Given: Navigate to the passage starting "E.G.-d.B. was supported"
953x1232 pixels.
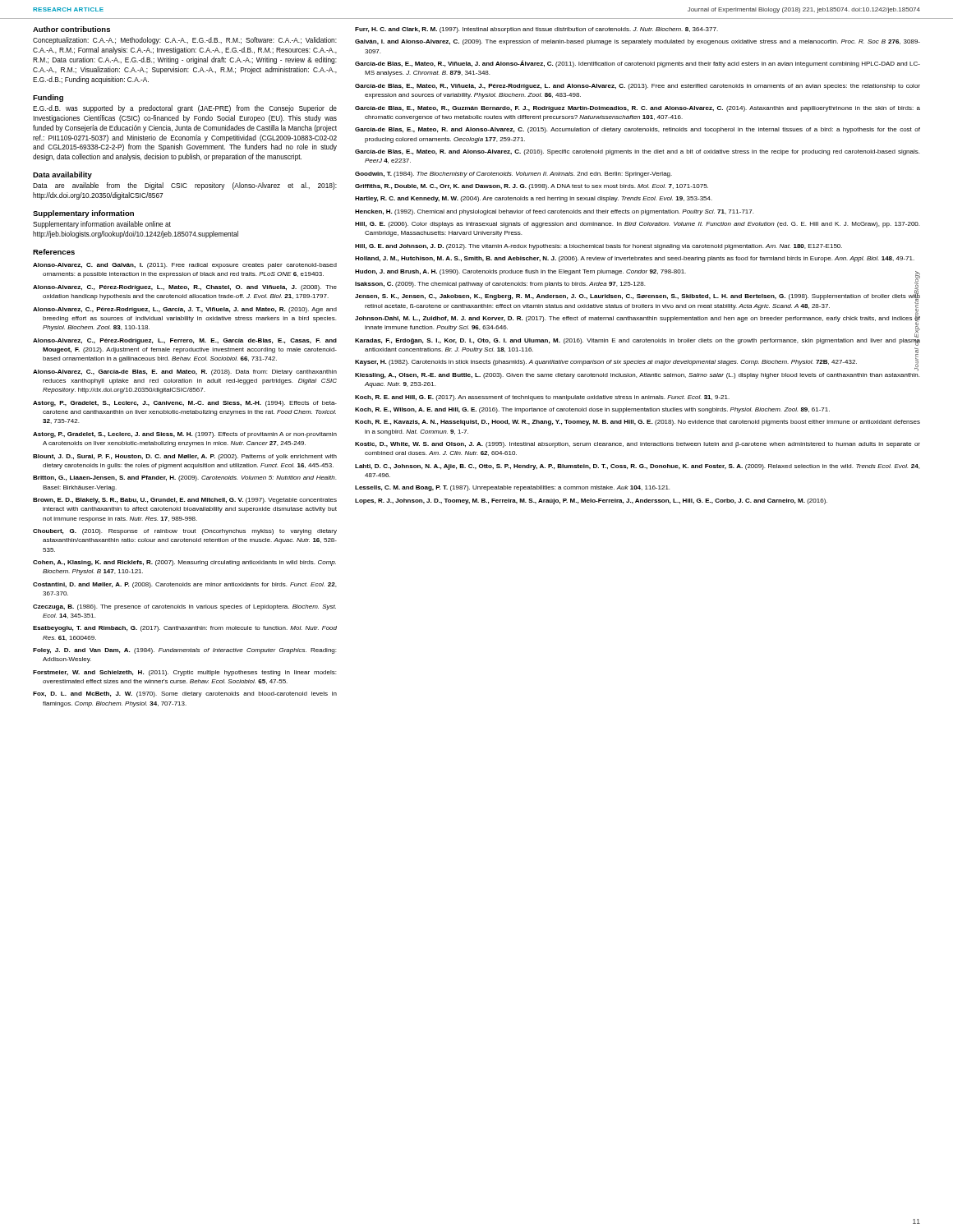Looking at the screenshot, I should (185, 133).
